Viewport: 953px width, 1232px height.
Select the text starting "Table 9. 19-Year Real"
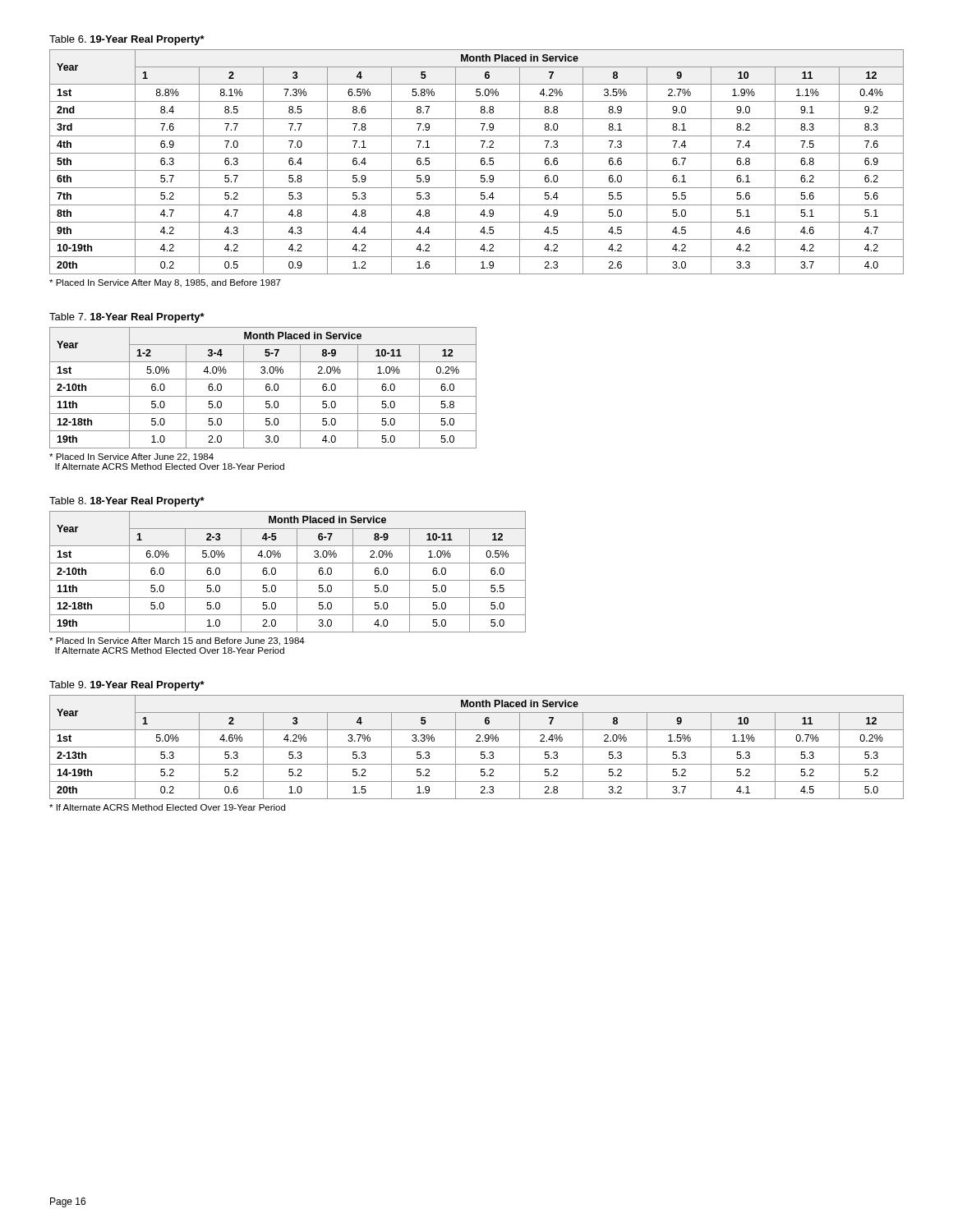click(x=127, y=685)
